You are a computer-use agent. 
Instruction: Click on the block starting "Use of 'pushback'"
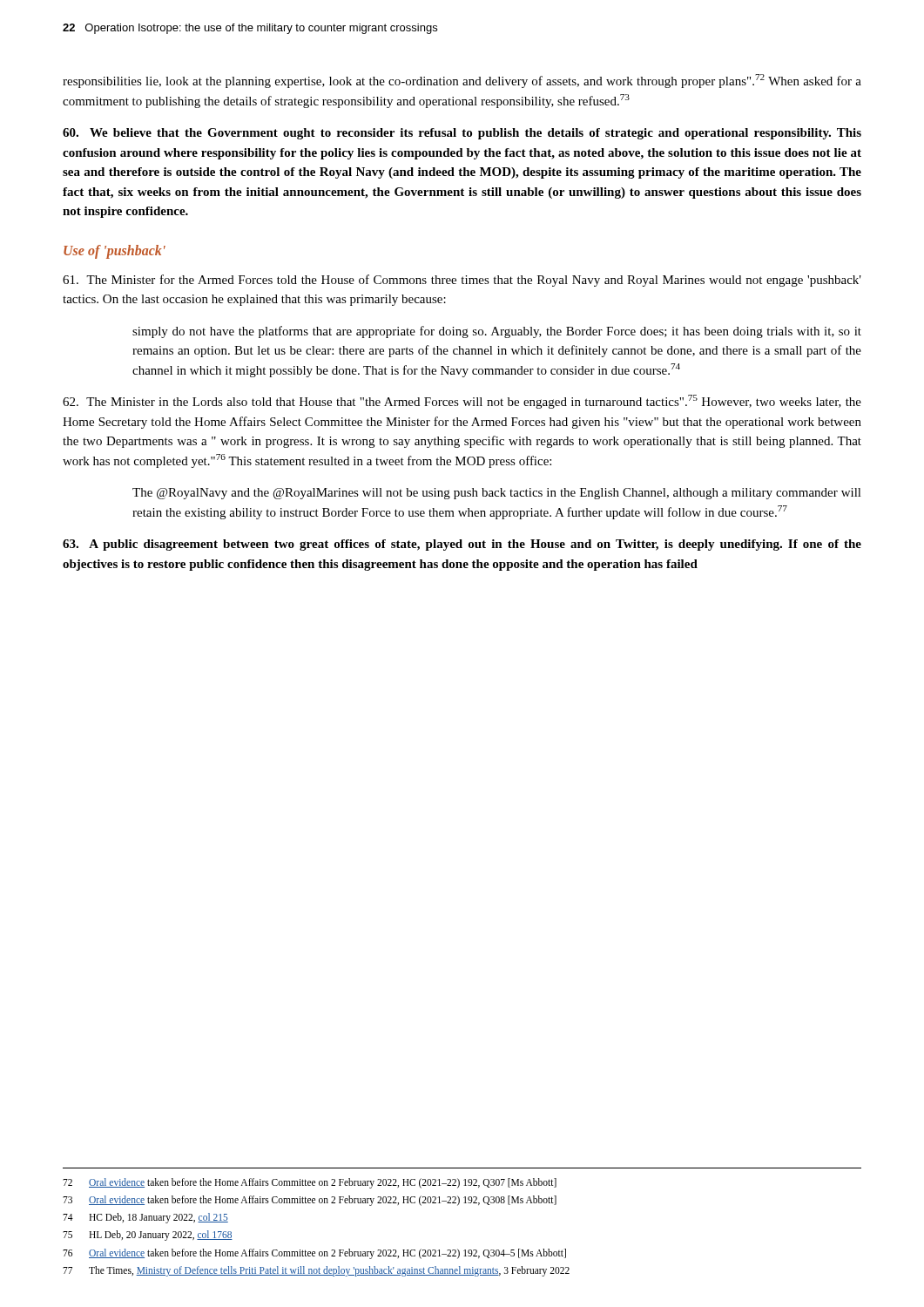[x=115, y=252]
